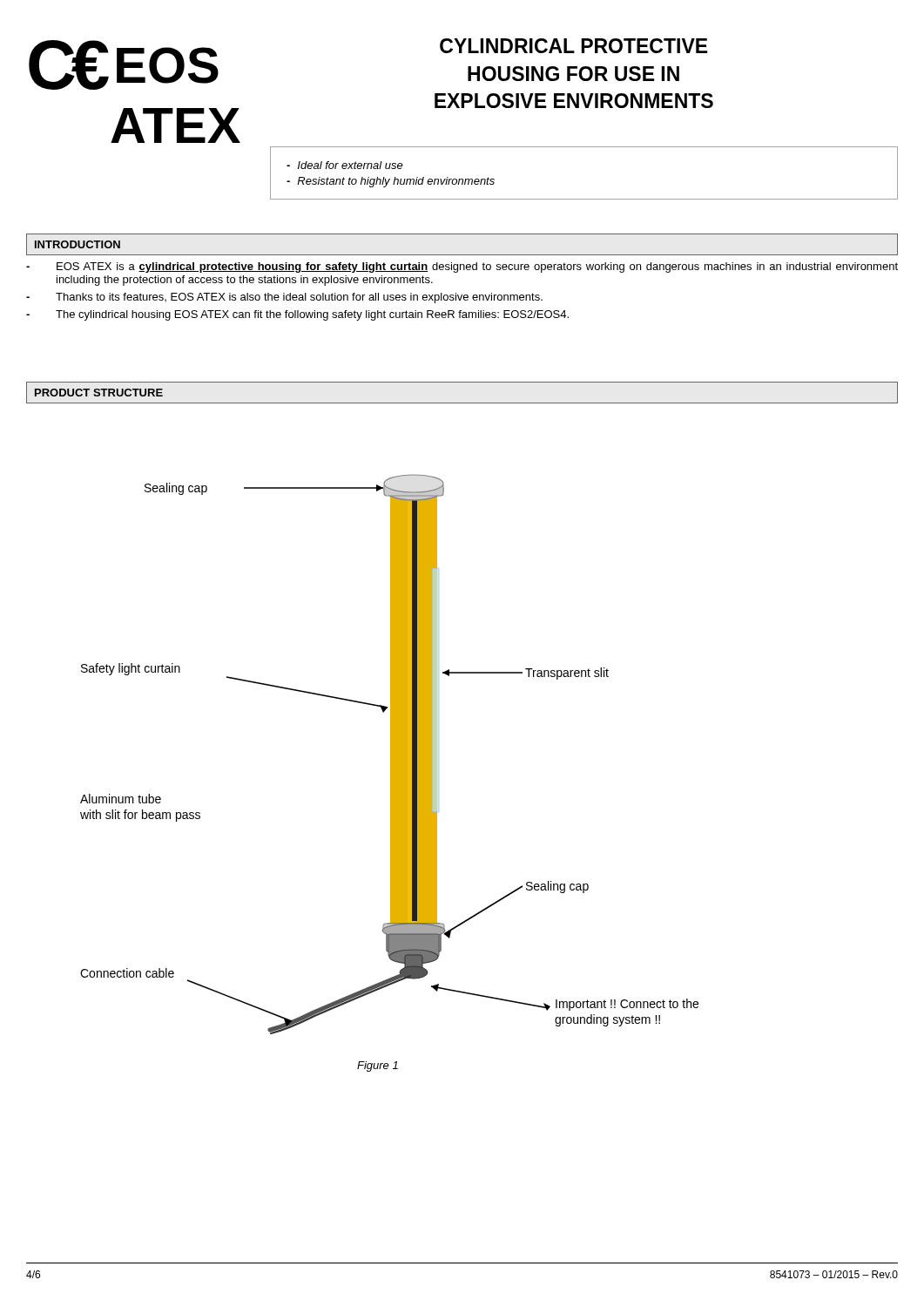Screen dimensions: 1307x924
Task: Locate the text block starting "- Ideal for external"
Action: [x=345, y=165]
